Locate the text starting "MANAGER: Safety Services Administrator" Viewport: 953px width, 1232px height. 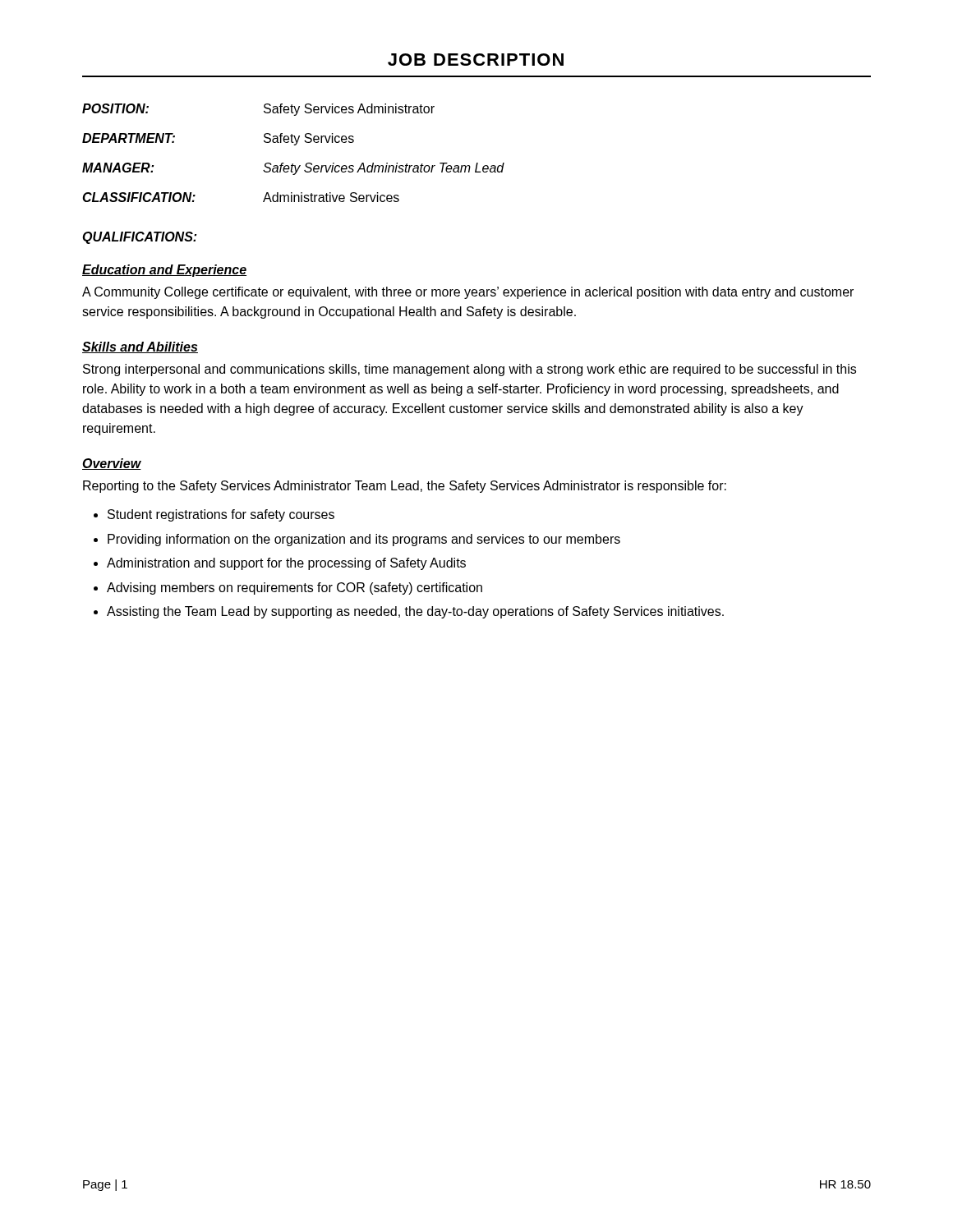click(x=293, y=168)
